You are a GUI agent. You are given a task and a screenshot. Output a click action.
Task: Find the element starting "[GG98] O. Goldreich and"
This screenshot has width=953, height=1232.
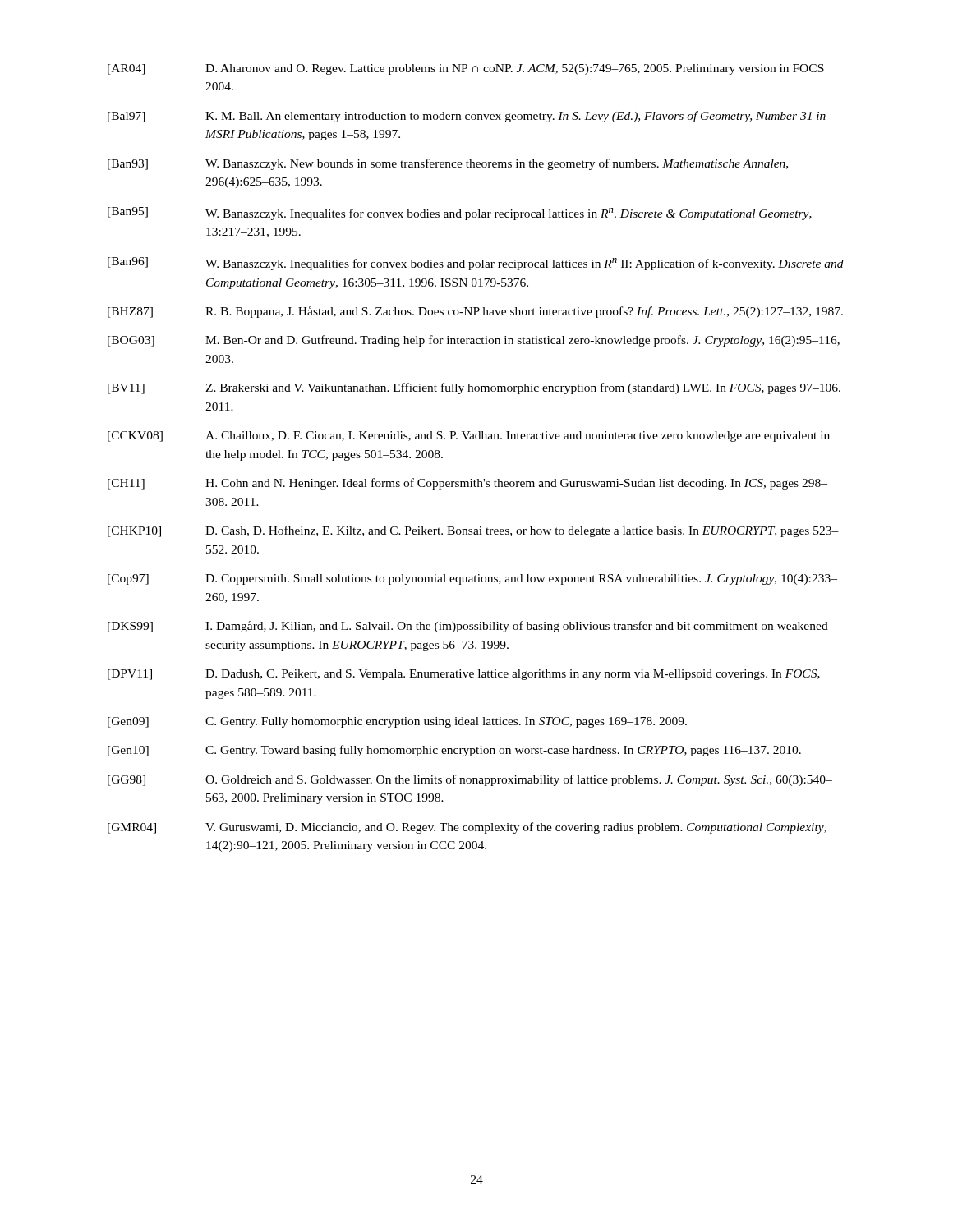[x=476, y=789]
